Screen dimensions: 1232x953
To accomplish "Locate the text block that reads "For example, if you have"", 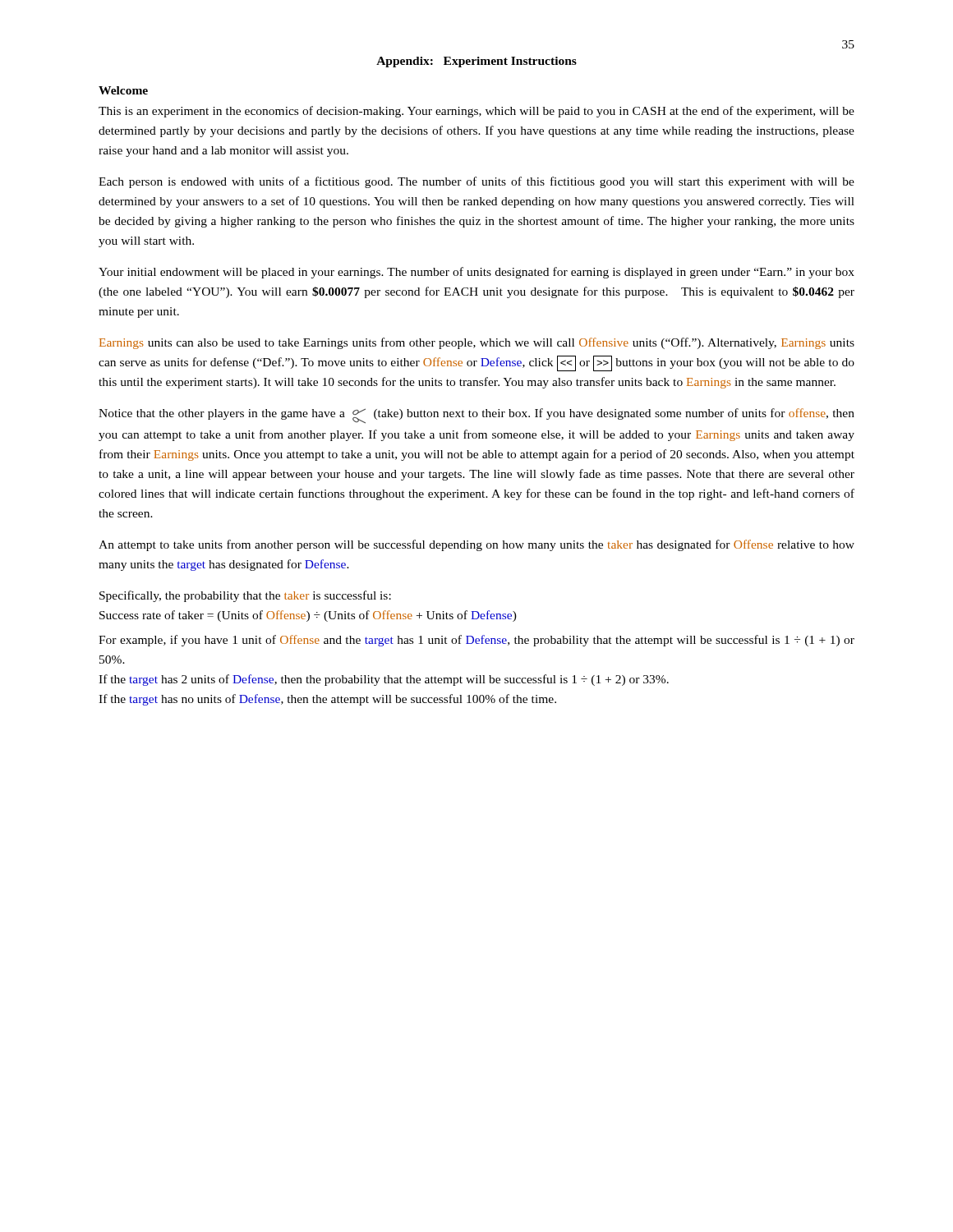I will [x=476, y=669].
